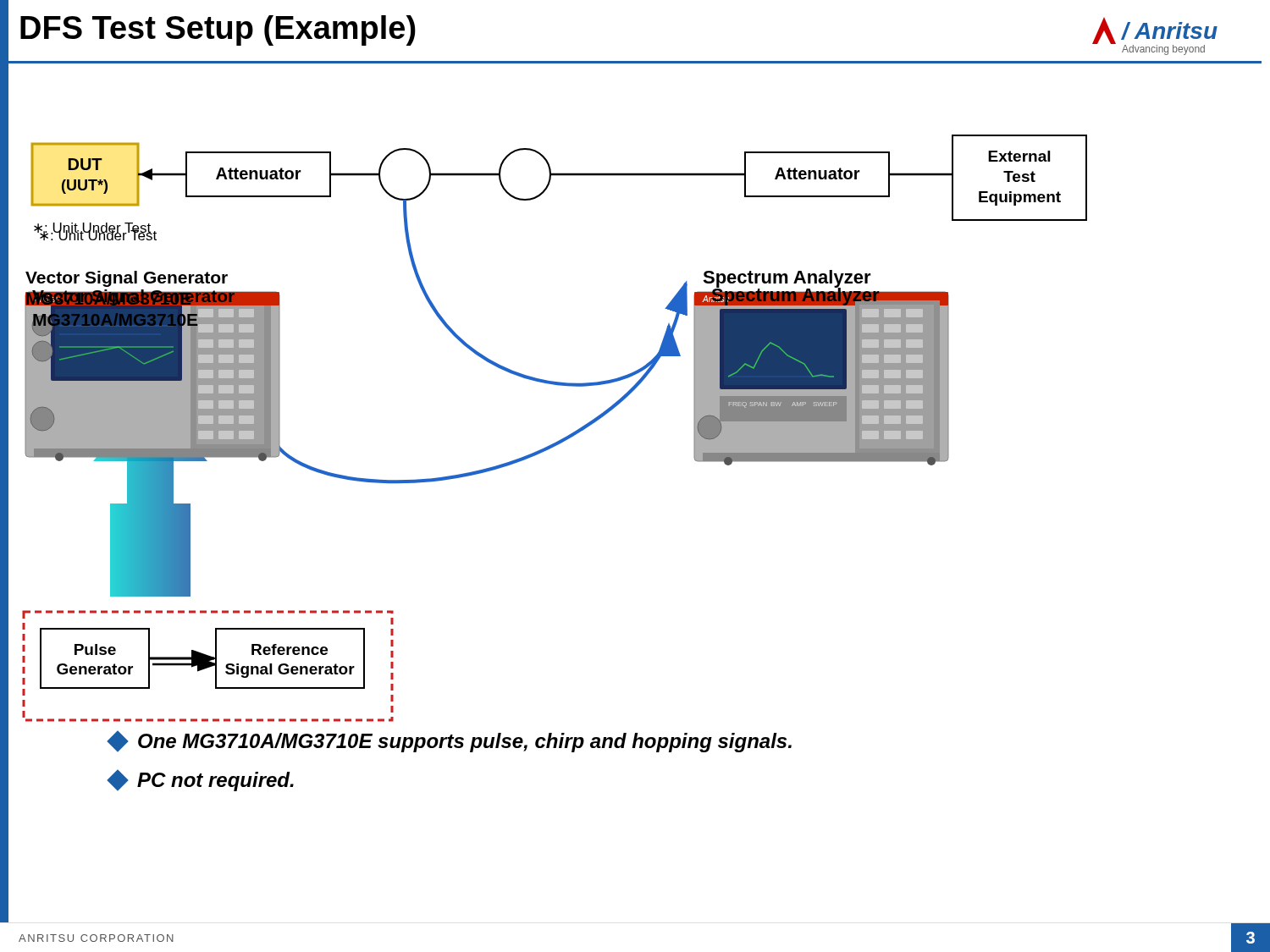Find the block on this page that starts "One MG3710A/MG3710E supports pulse, chirp and hopping"
1270x952 pixels.
pyautogui.click(x=452, y=741)
